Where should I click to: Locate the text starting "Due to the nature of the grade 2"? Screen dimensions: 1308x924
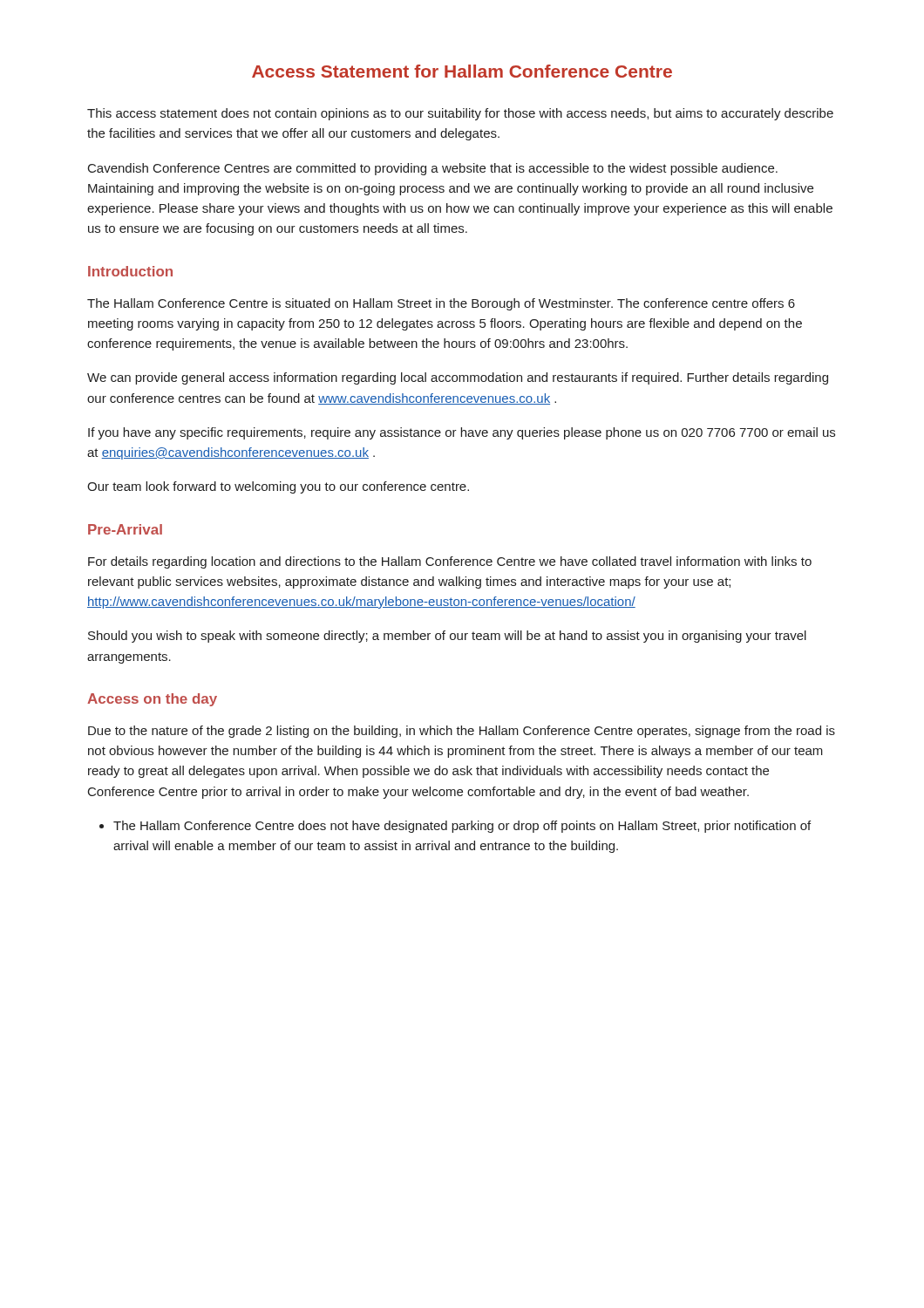coord(461,760)
